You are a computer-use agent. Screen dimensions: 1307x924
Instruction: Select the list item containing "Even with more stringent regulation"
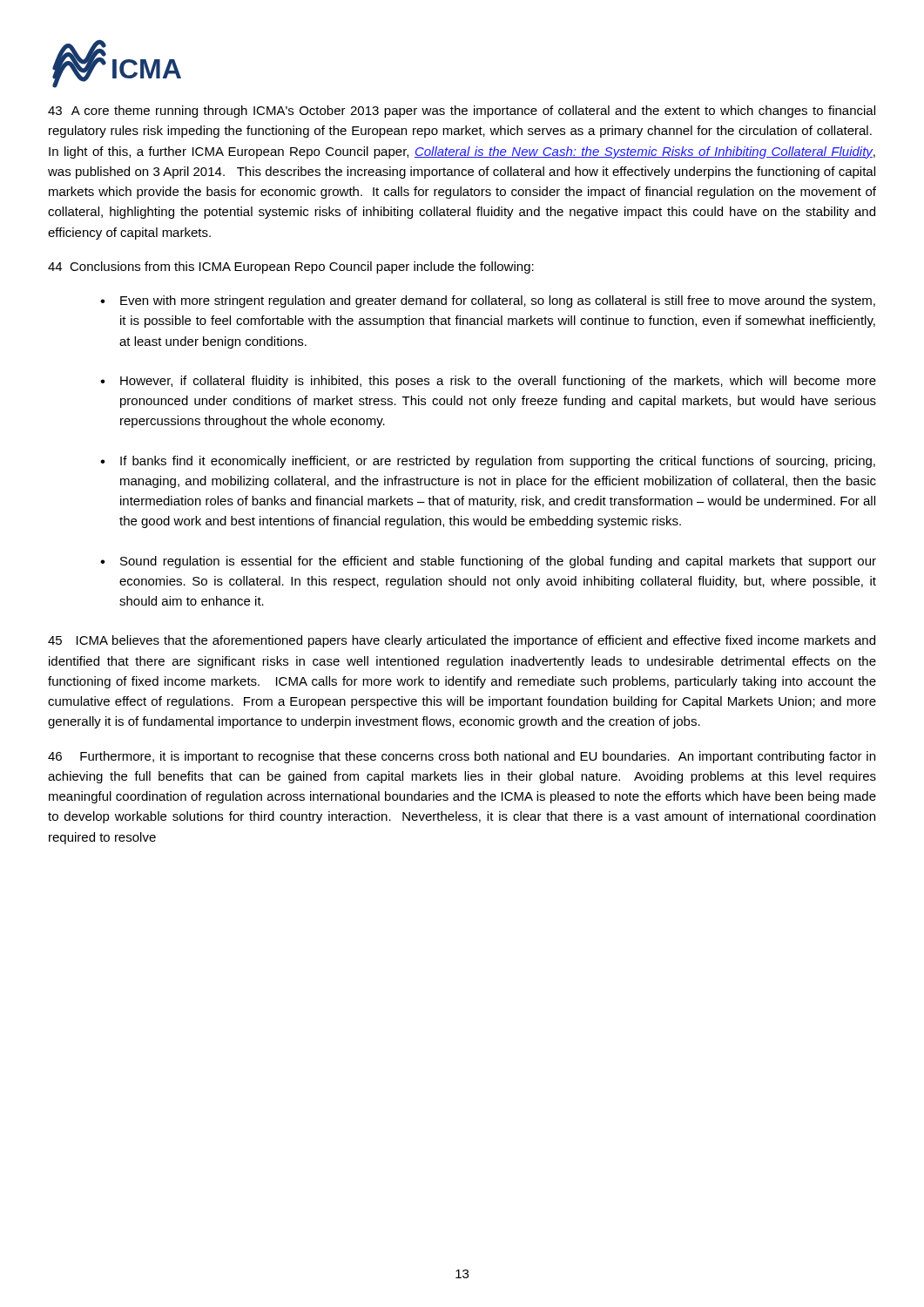498,320
